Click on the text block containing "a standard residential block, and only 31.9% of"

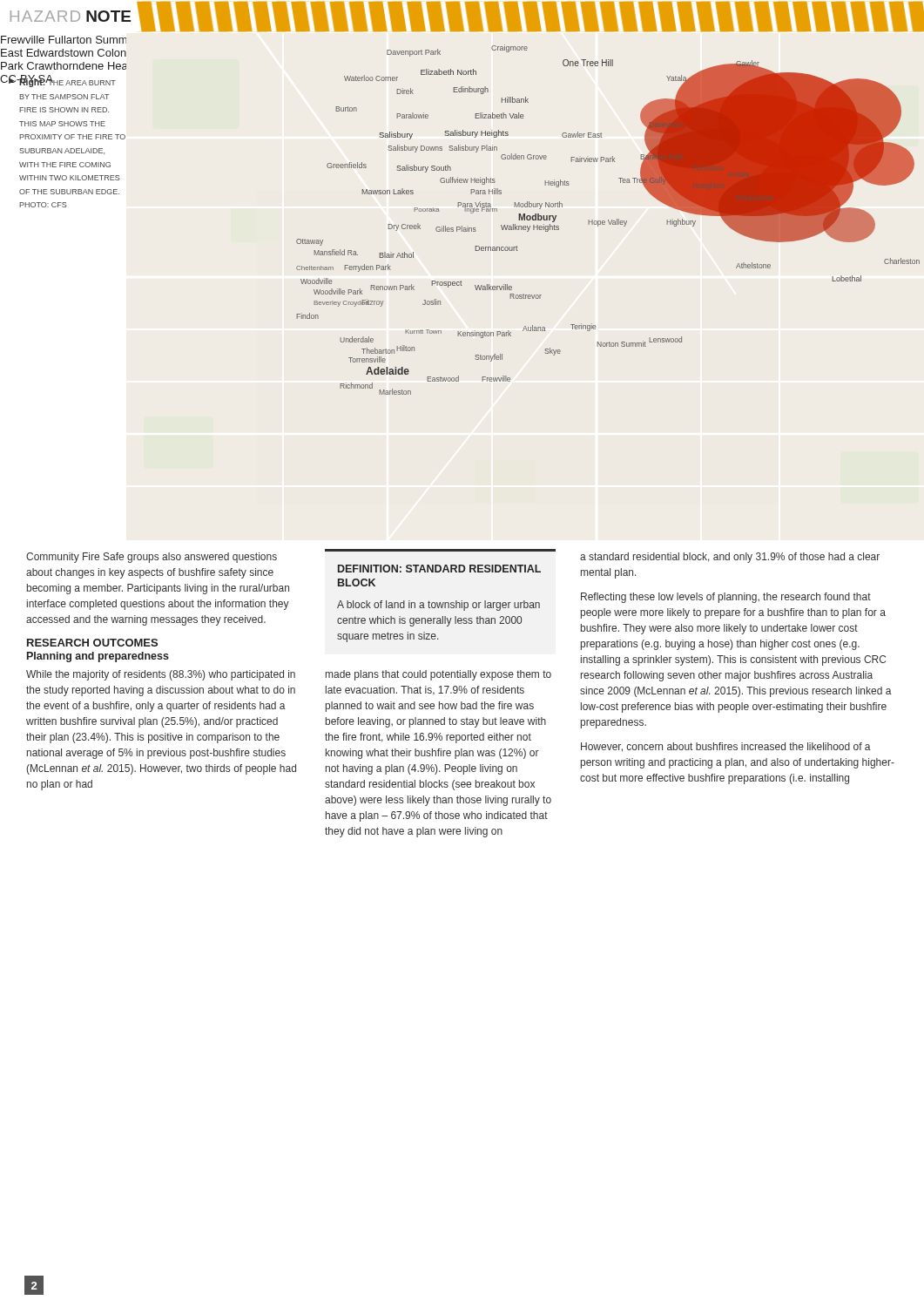point(730,565)
